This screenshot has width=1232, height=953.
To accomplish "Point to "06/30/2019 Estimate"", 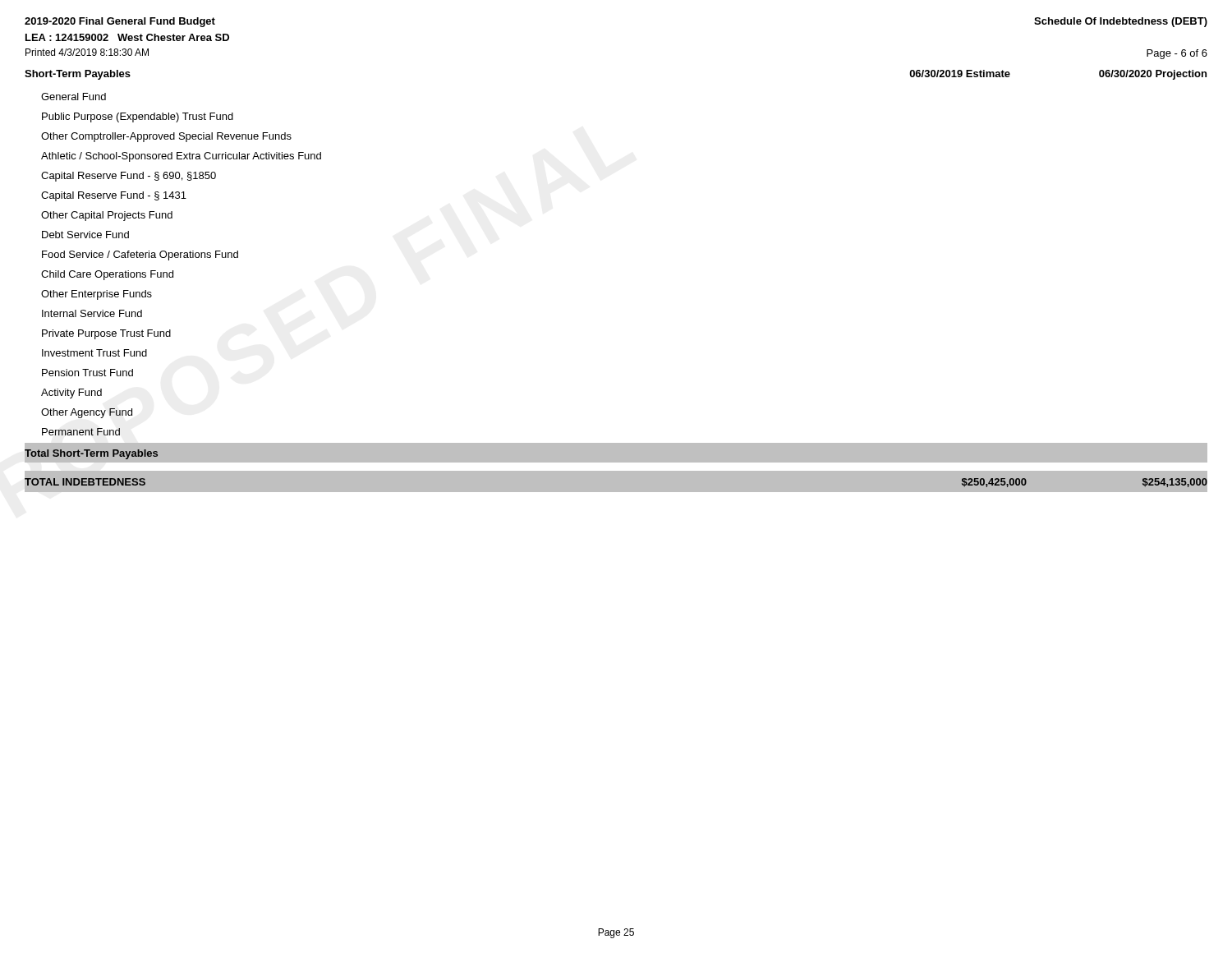I will tap(960, 74).
